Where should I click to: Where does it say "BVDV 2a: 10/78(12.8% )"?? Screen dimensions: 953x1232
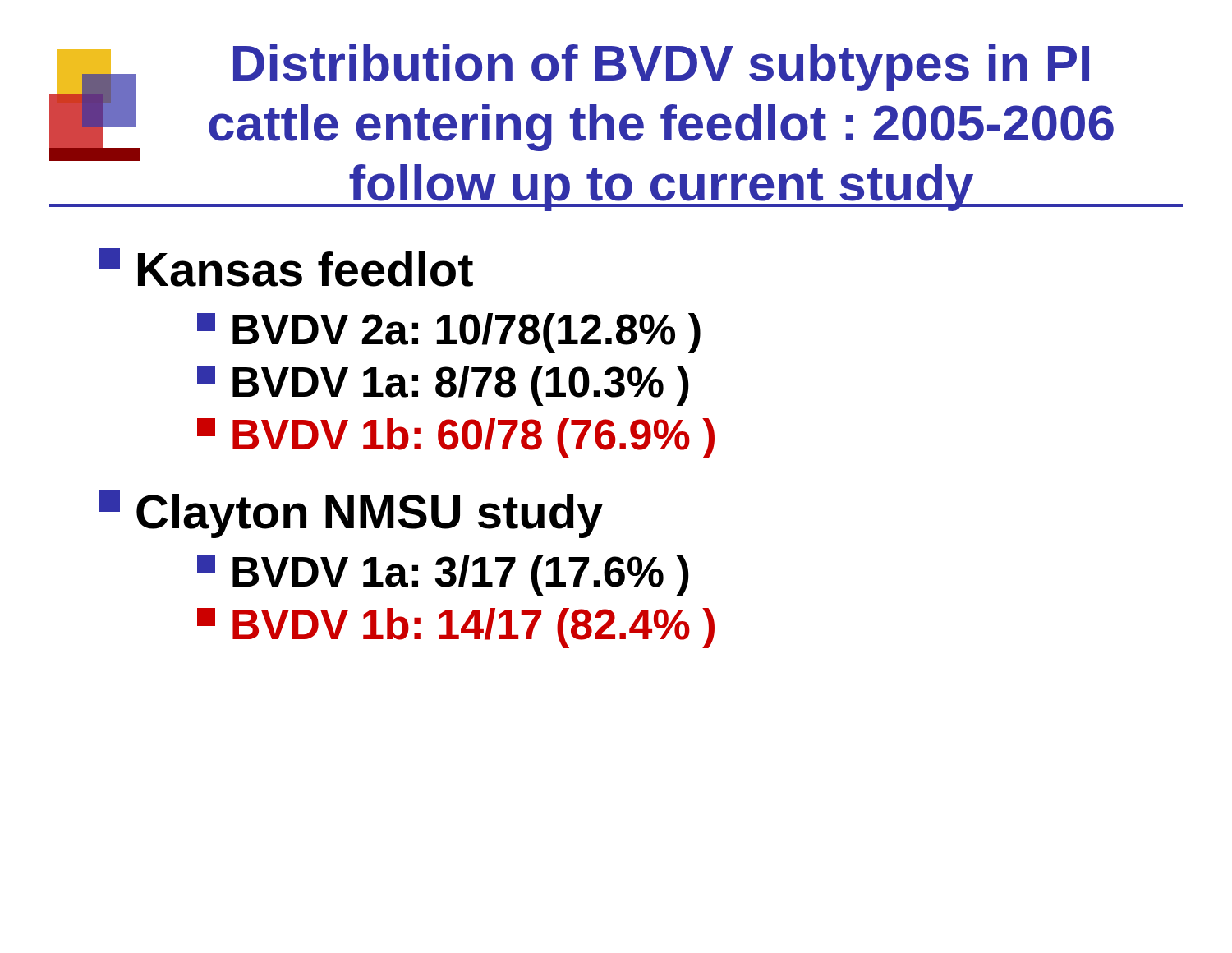450,329
